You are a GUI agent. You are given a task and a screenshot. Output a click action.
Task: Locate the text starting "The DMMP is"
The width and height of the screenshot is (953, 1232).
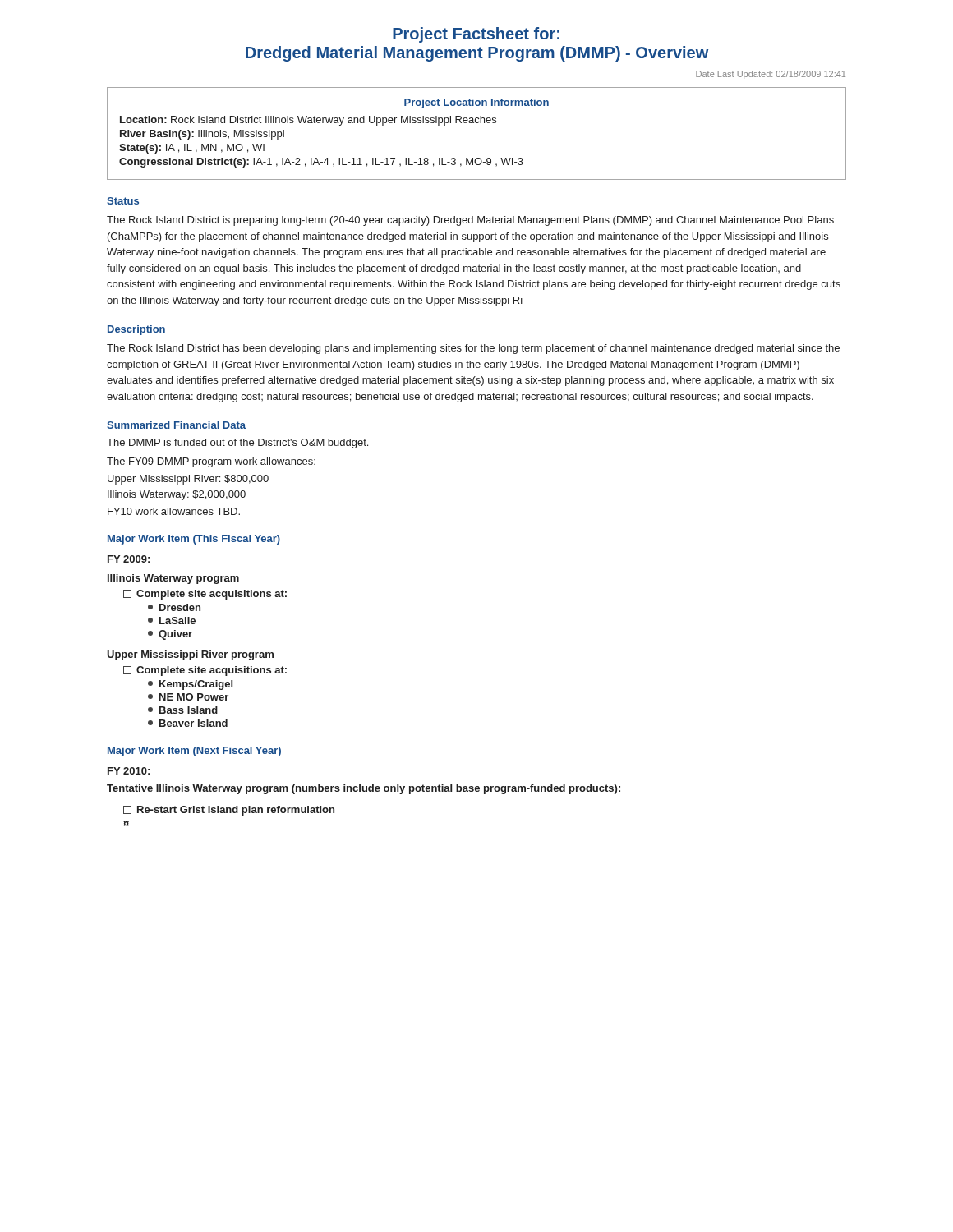[x=238, y=442]
